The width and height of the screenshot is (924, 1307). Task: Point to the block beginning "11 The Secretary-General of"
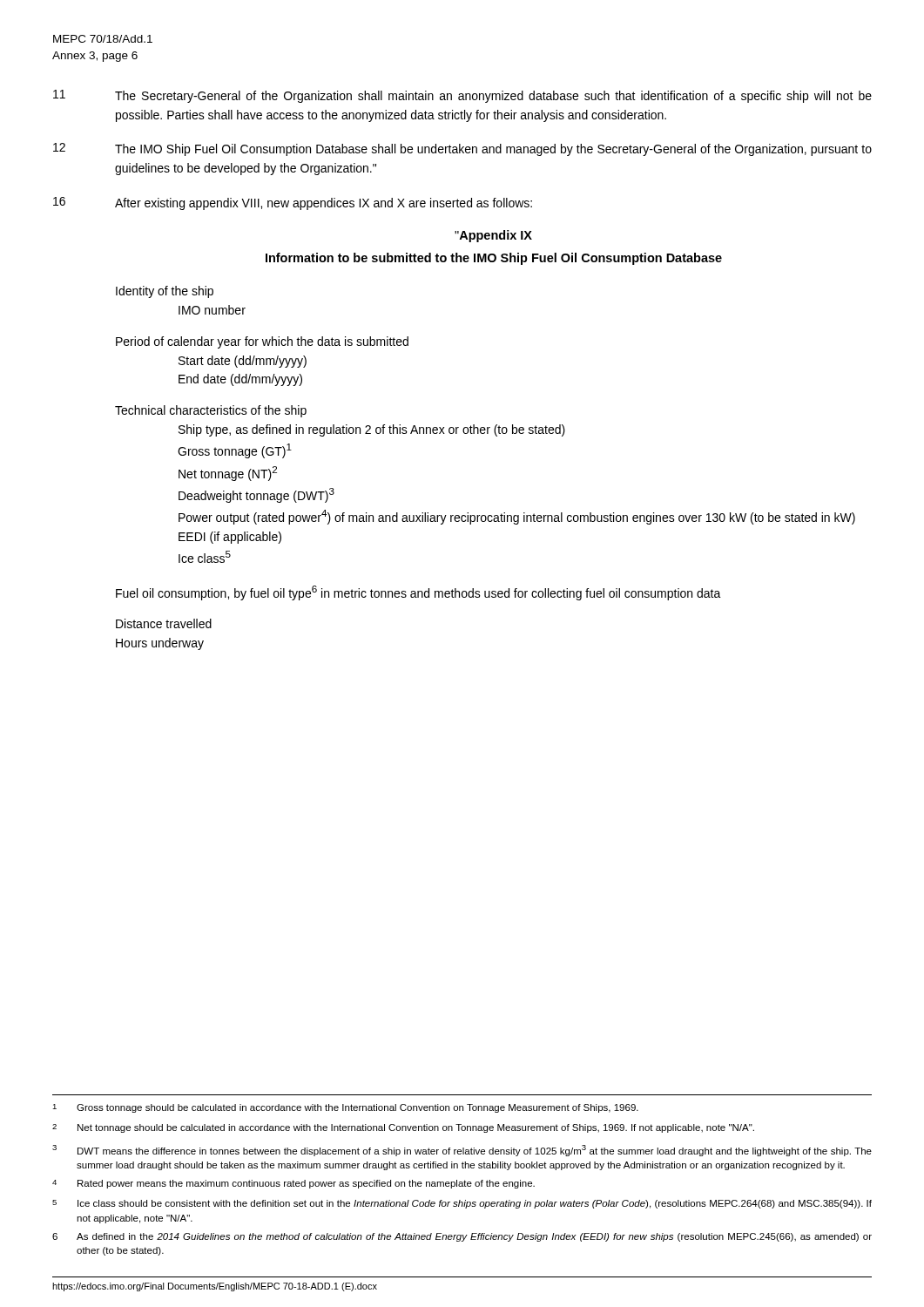pos(462,106)
